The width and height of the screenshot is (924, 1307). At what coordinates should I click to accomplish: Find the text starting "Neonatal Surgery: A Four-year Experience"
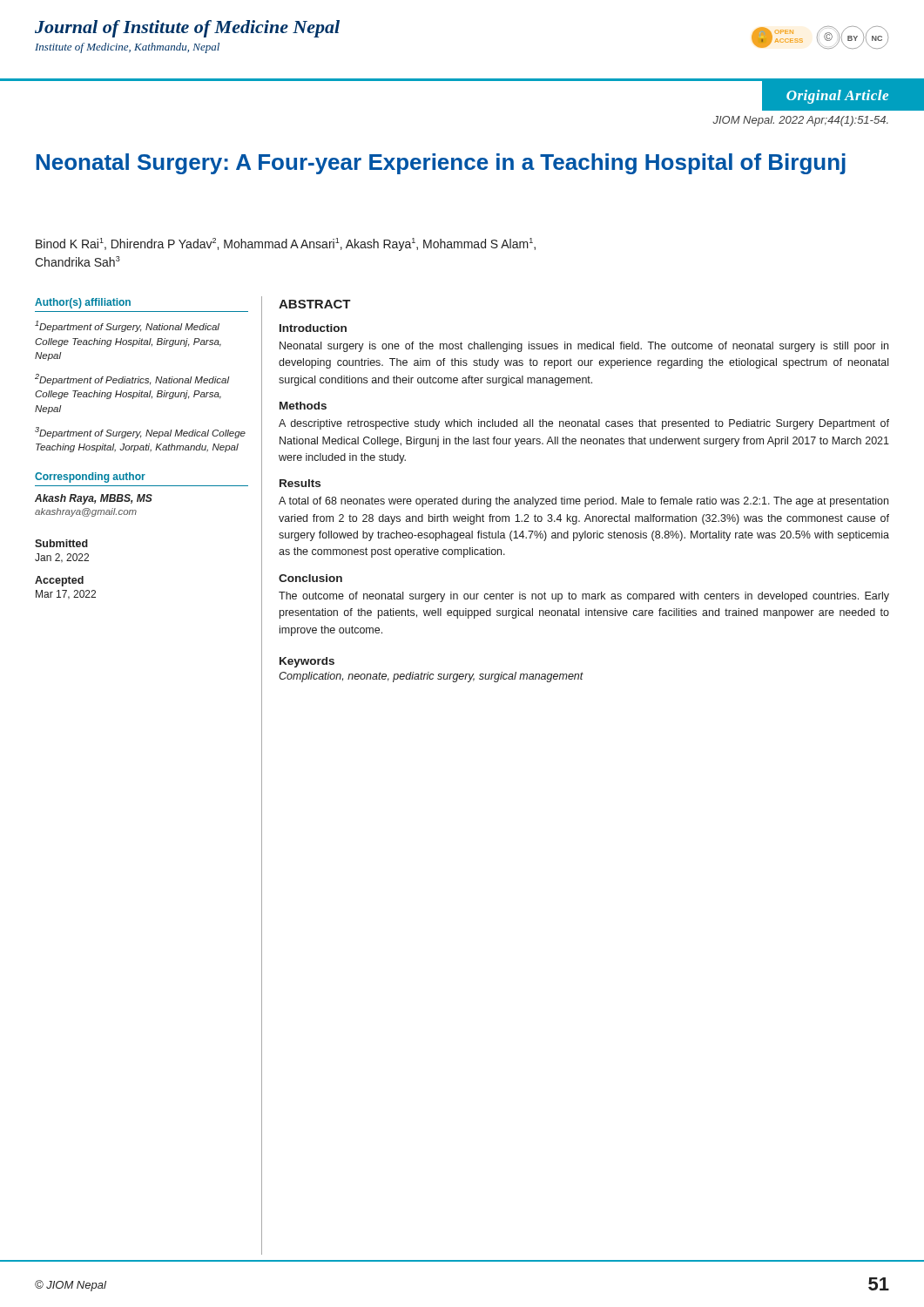(441, 162)
